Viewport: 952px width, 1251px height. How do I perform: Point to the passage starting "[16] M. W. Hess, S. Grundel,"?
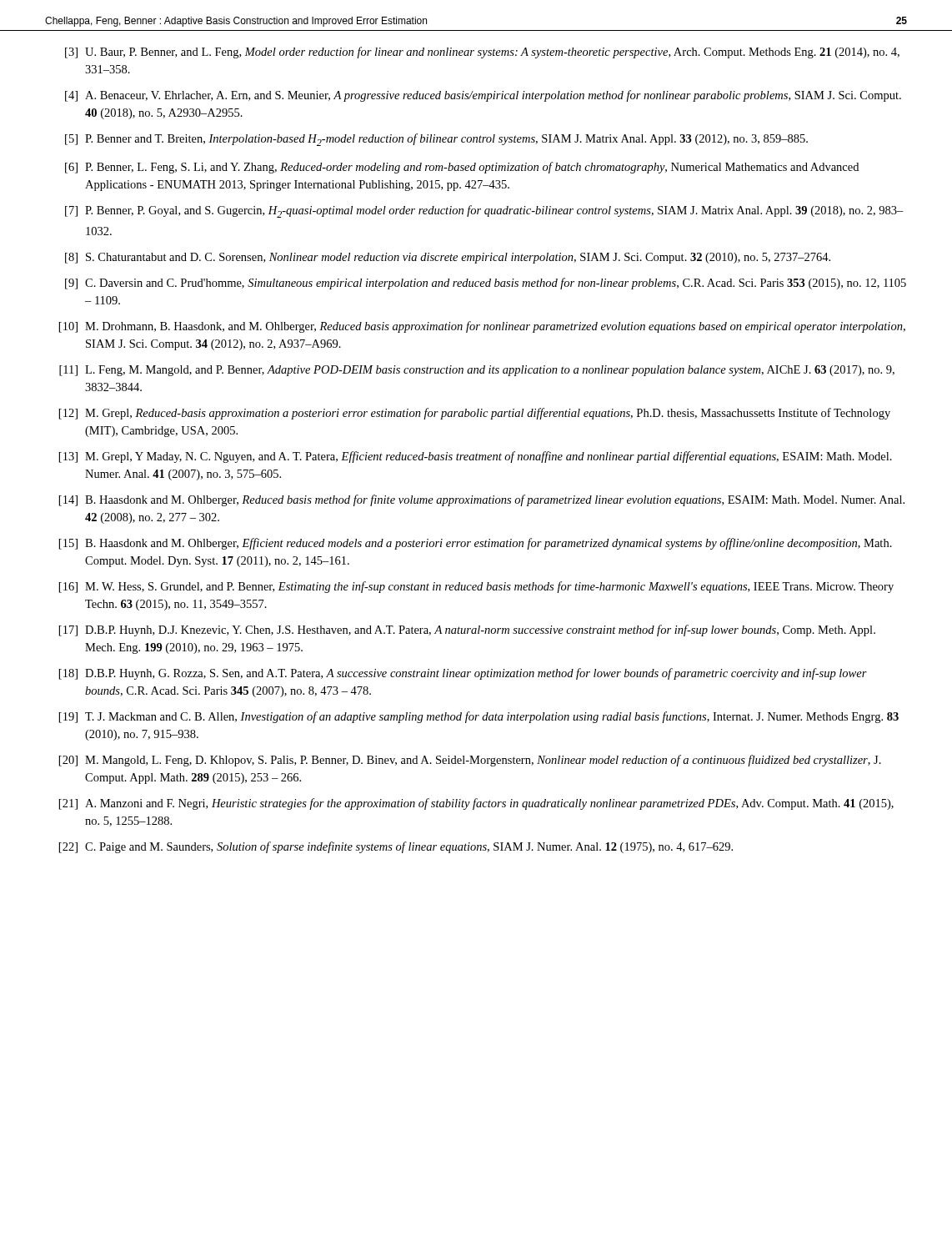[476, 596]
